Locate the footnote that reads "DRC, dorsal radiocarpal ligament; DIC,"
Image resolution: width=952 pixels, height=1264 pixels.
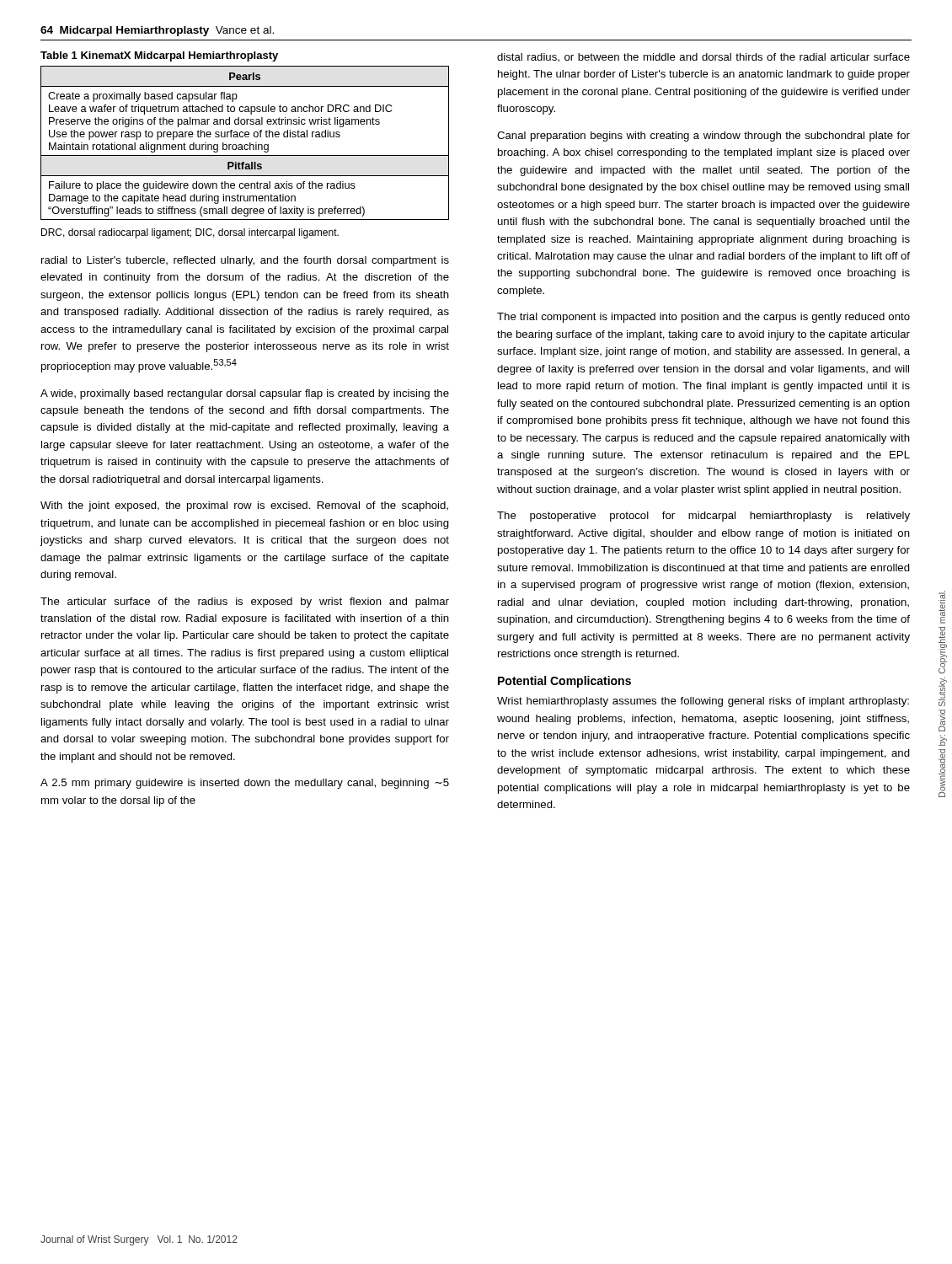190,233
